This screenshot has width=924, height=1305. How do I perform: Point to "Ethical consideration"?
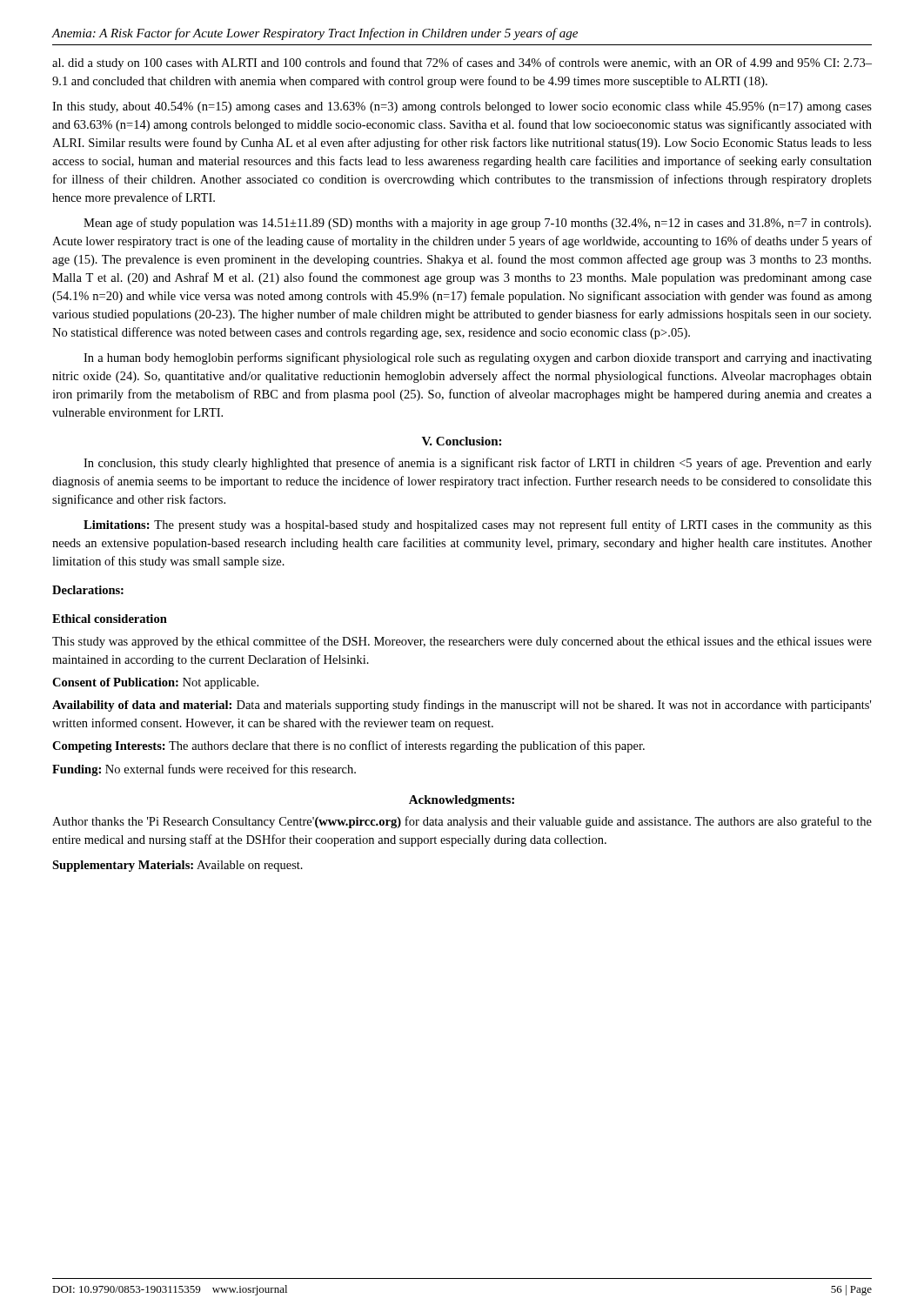click(110, 619)
